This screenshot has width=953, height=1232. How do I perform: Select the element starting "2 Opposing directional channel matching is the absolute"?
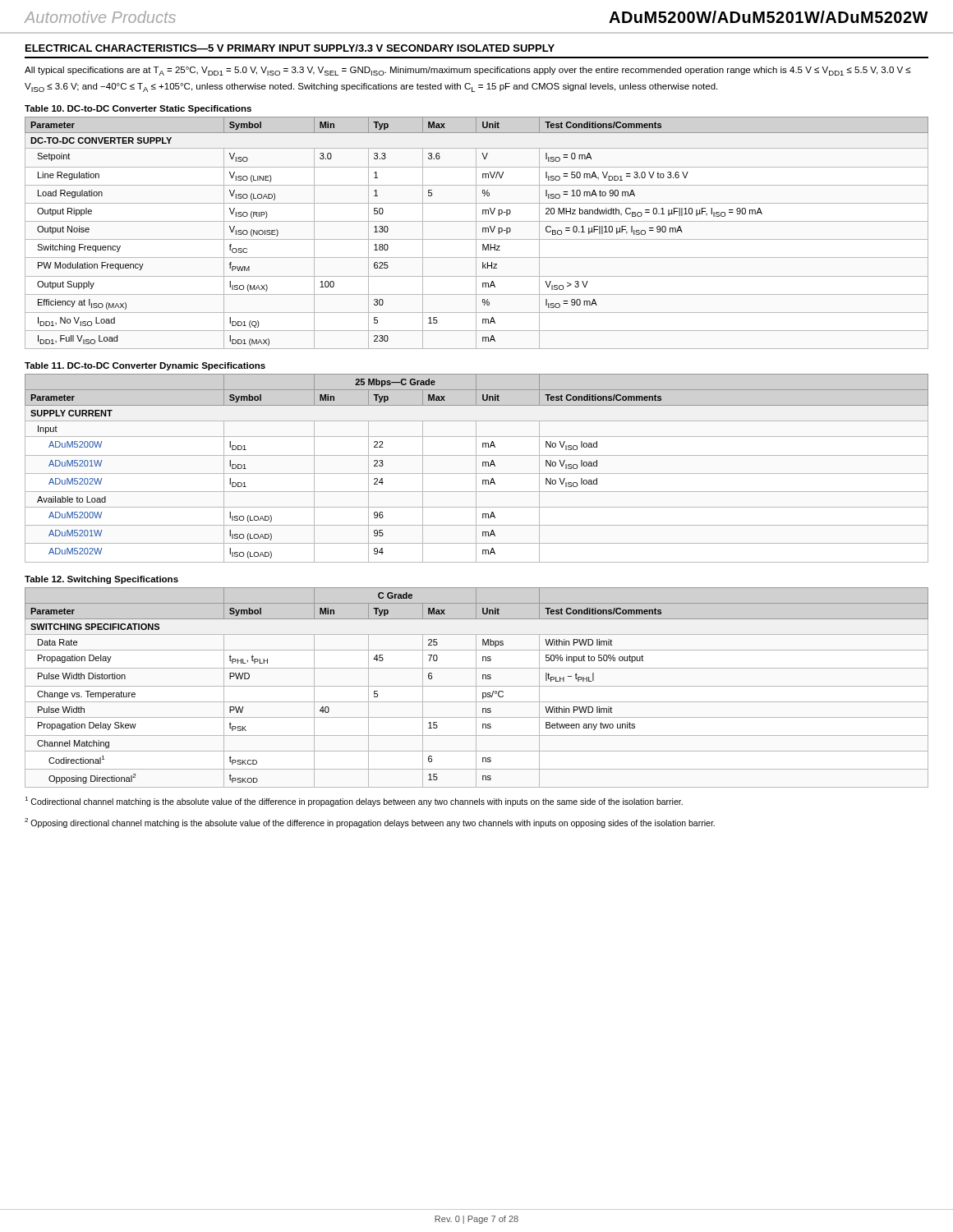pyautogui.click(x=370, y=822)
